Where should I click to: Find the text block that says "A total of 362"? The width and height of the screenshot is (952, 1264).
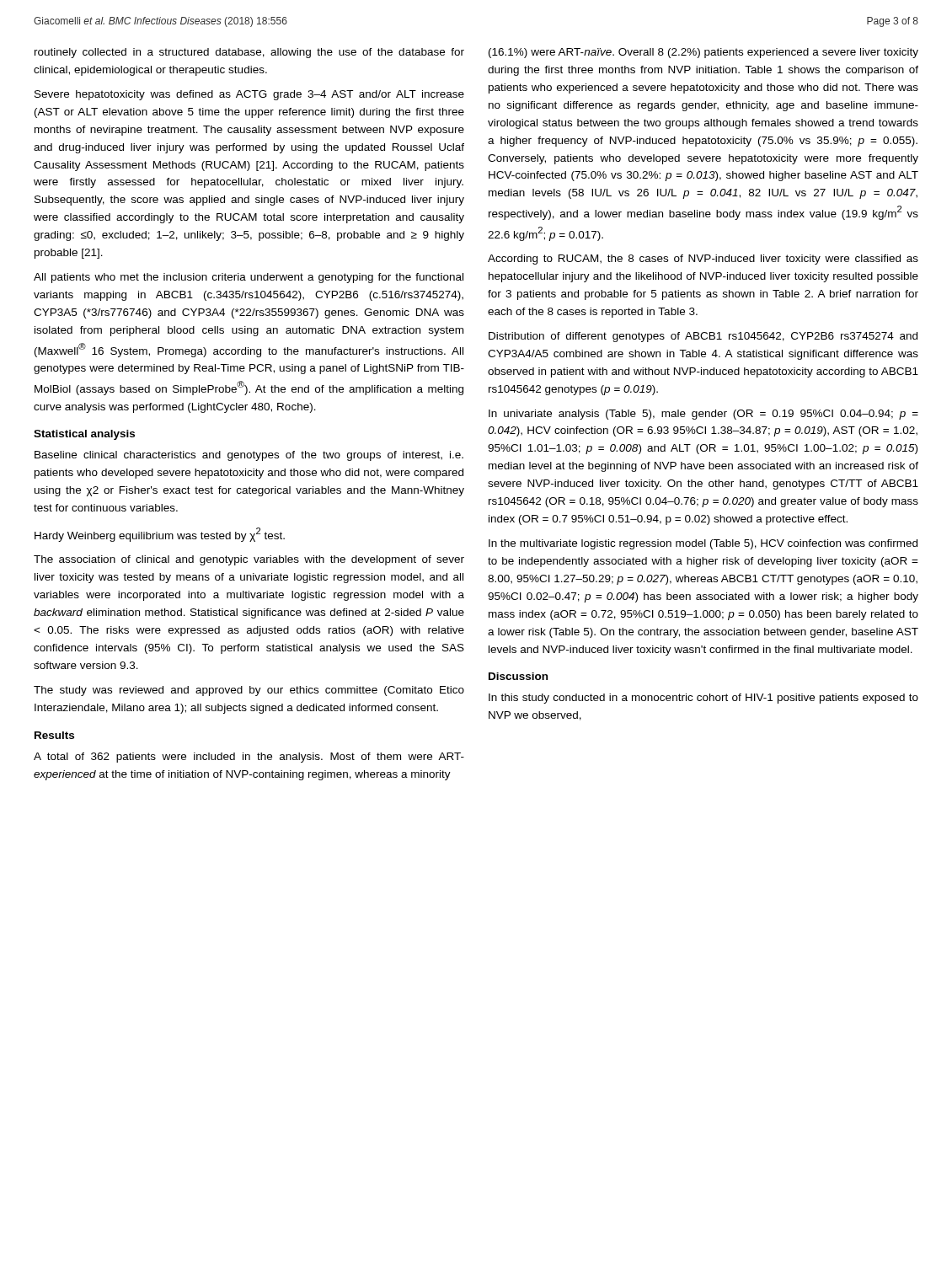(x=249, y=766)
